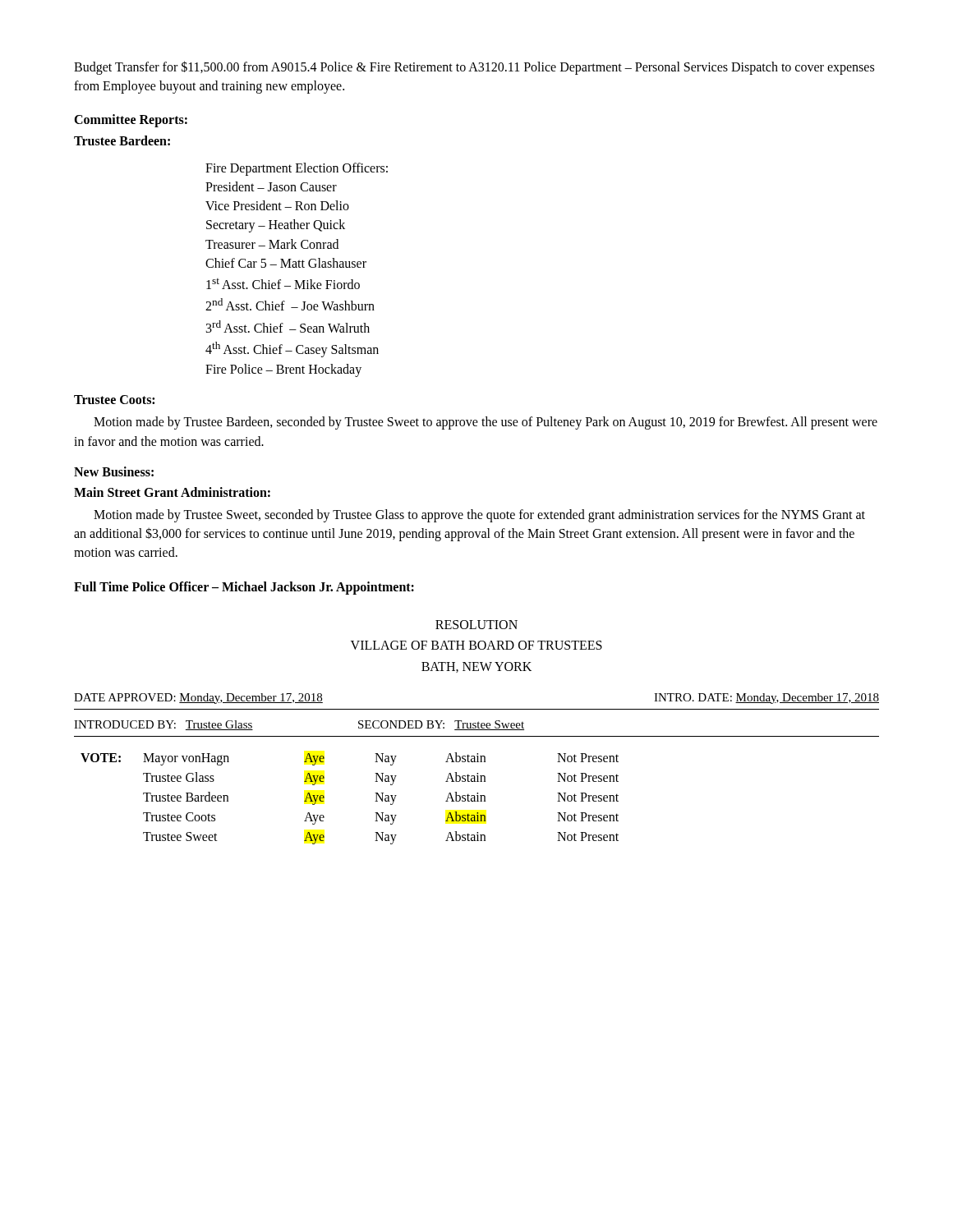Where does it say "Committee Reports: Trustee Bardeen:"?

(x=131, y=121)
